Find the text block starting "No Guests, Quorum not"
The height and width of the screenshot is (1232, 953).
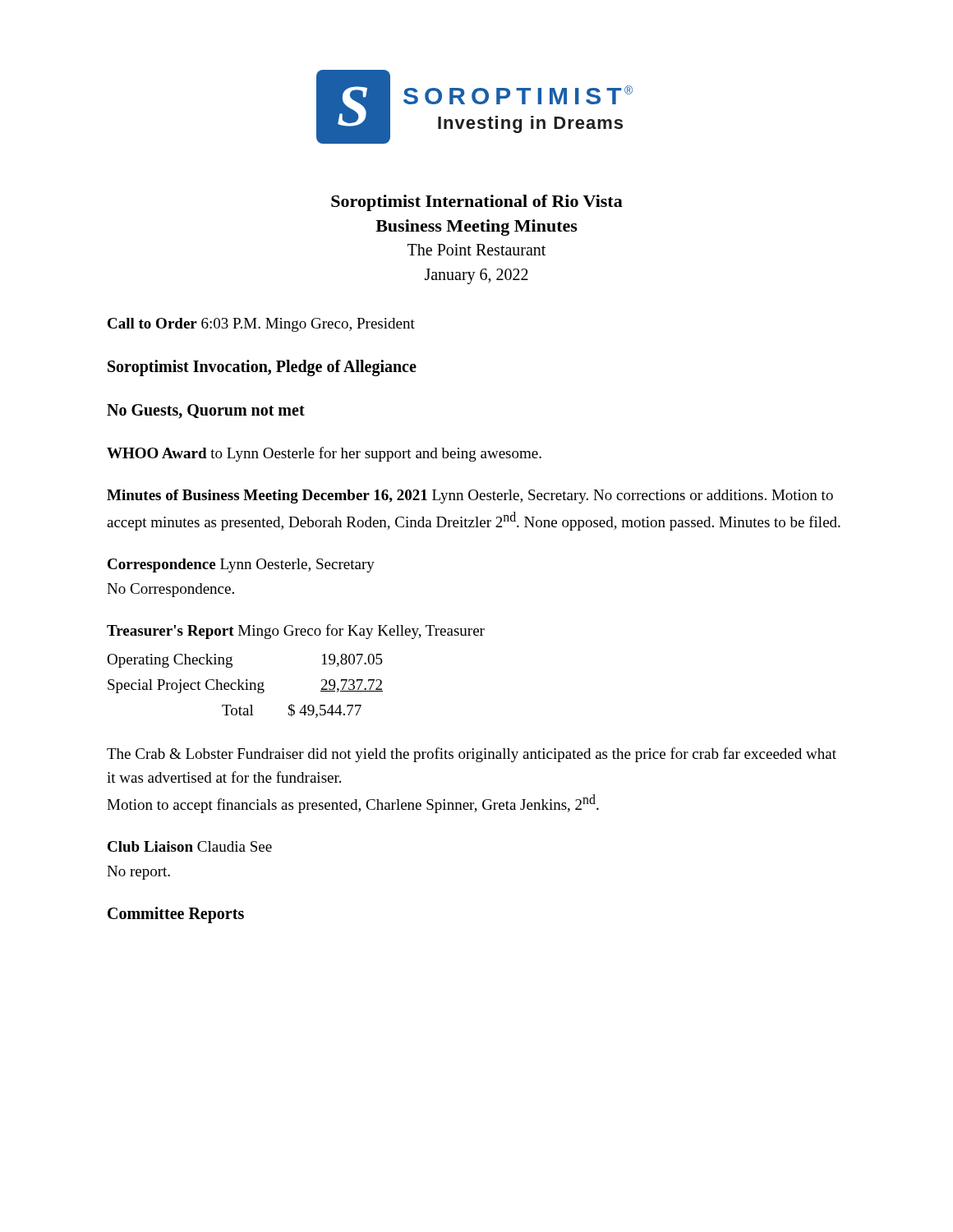click(206, 410)
